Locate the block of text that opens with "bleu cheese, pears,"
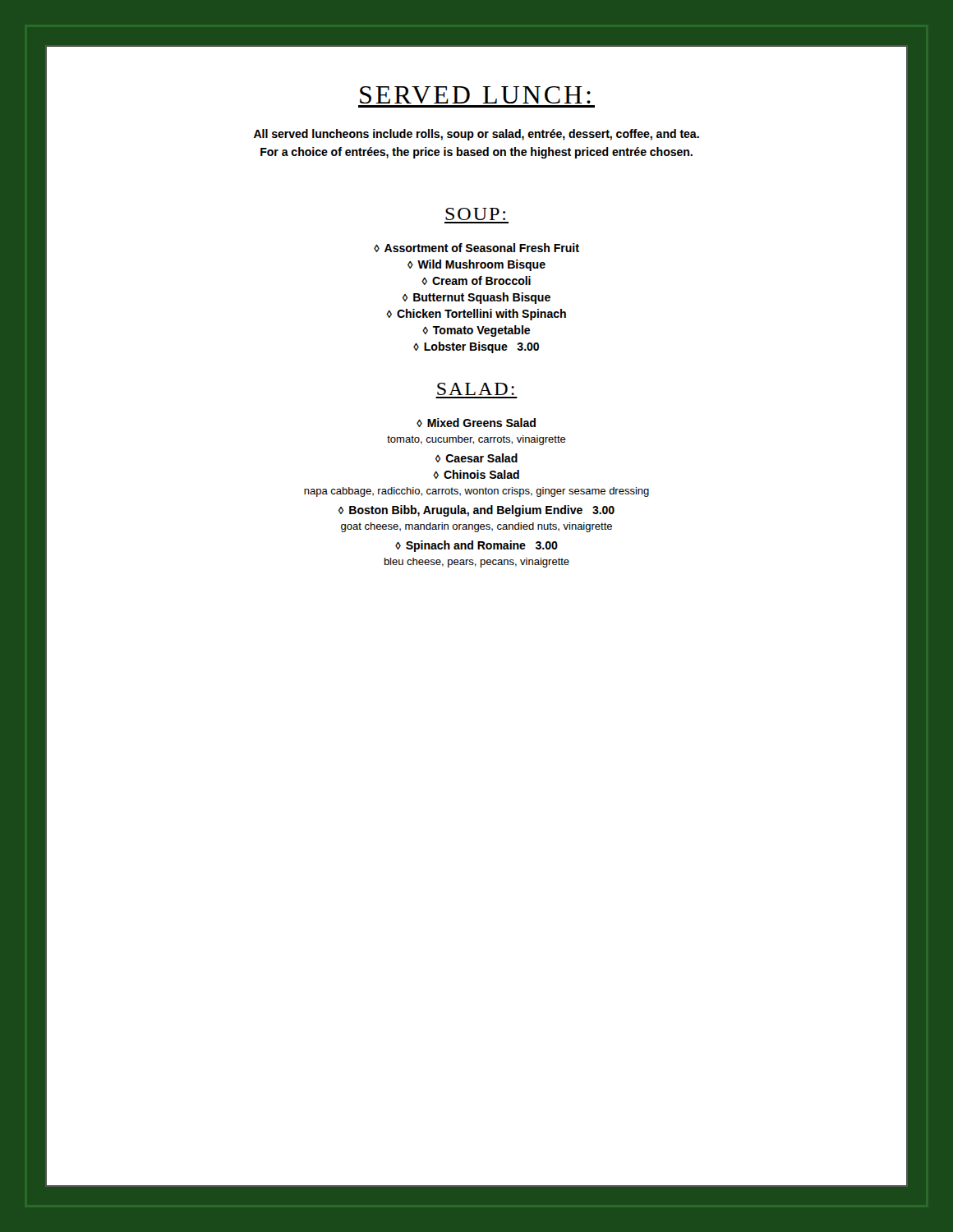 click(x=476, y=561)
